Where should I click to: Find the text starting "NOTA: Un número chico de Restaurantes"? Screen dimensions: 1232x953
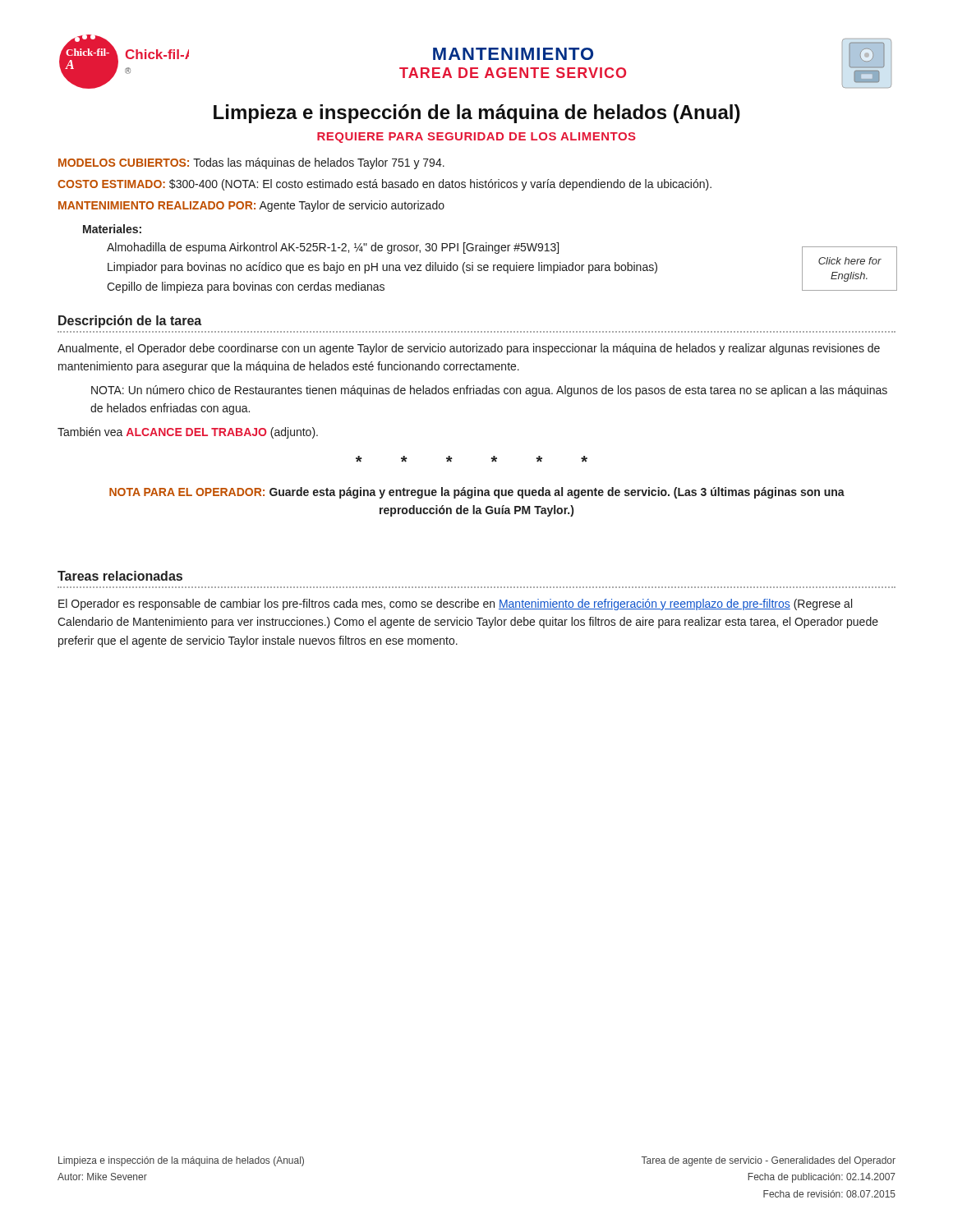point(489,399)
